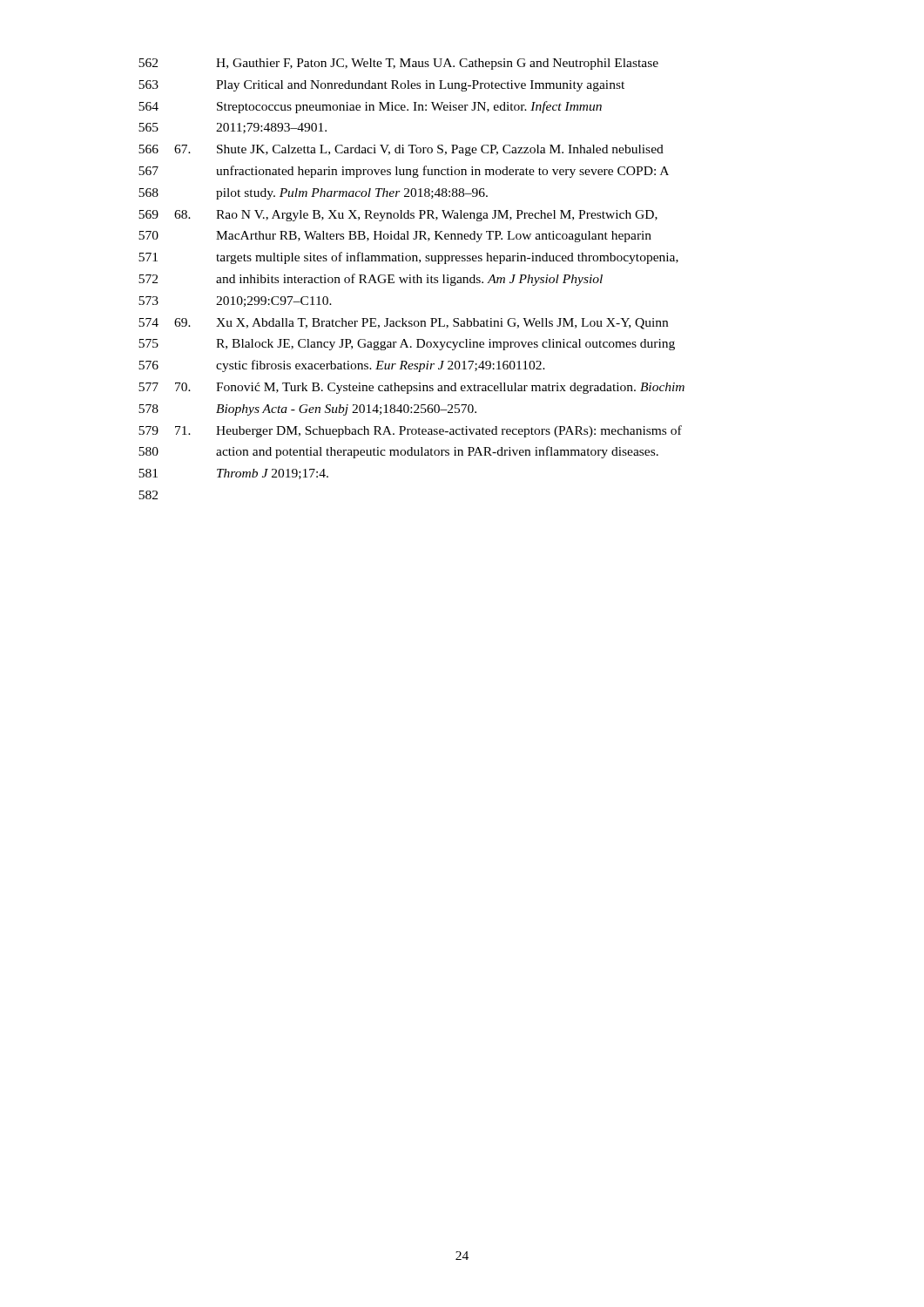Locate the text starting "571 targets multiple sites"

pos(462,258)
